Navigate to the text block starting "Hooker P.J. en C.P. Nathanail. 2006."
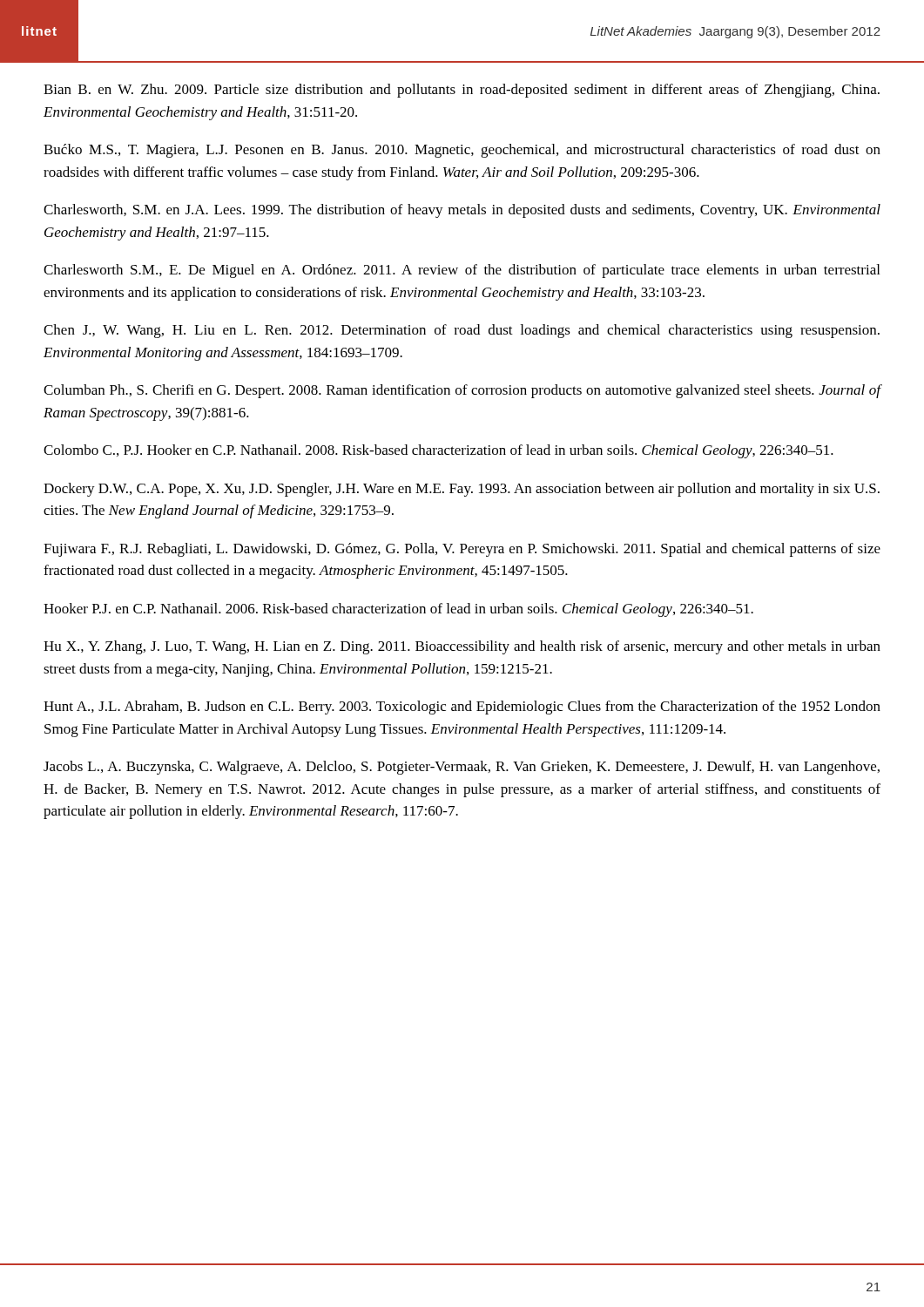 pyautogui.click(x=399, y=608)
